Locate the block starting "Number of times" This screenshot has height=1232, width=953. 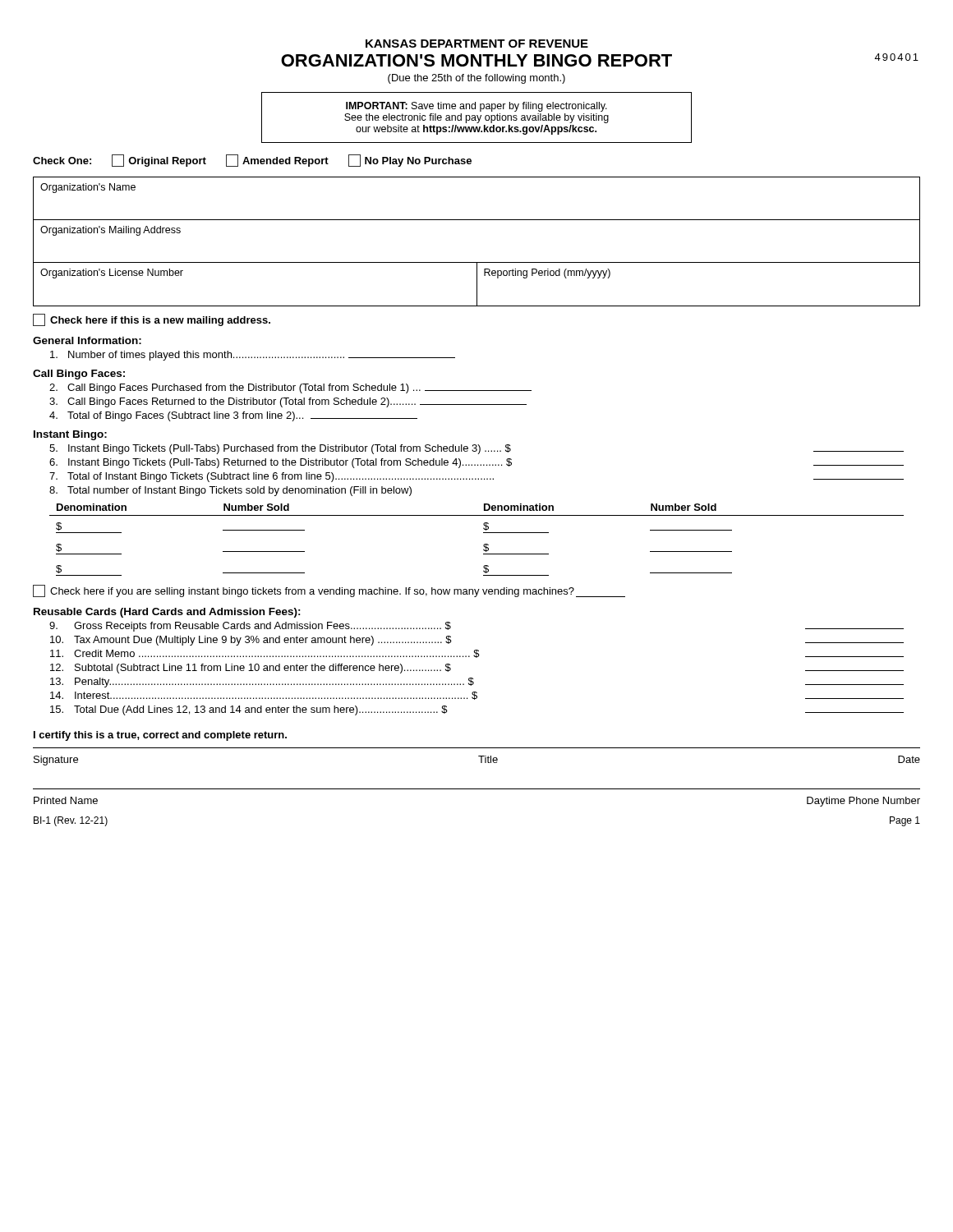(x=252, y=354)
